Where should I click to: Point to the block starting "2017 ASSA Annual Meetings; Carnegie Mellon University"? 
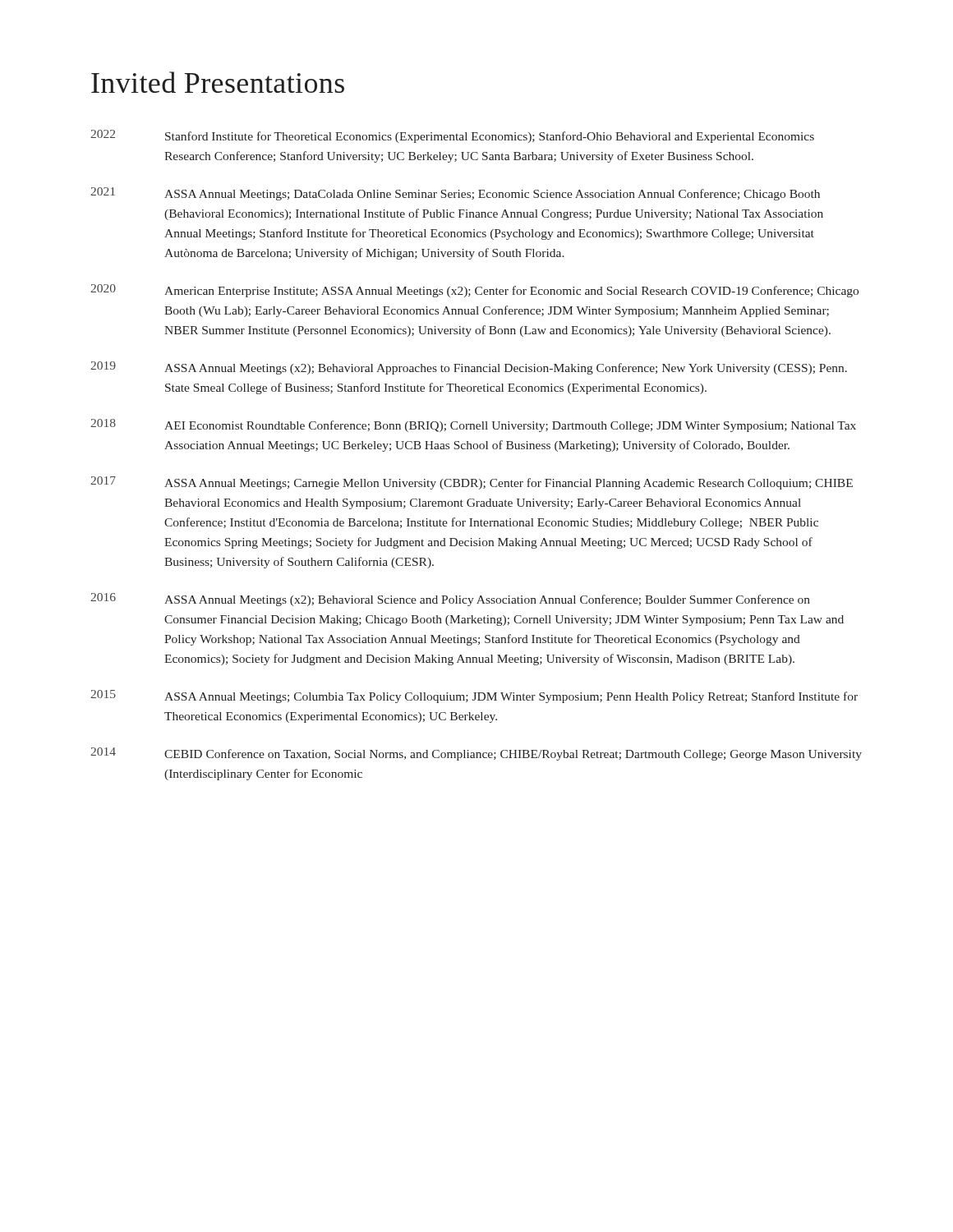tap(476, 523)
